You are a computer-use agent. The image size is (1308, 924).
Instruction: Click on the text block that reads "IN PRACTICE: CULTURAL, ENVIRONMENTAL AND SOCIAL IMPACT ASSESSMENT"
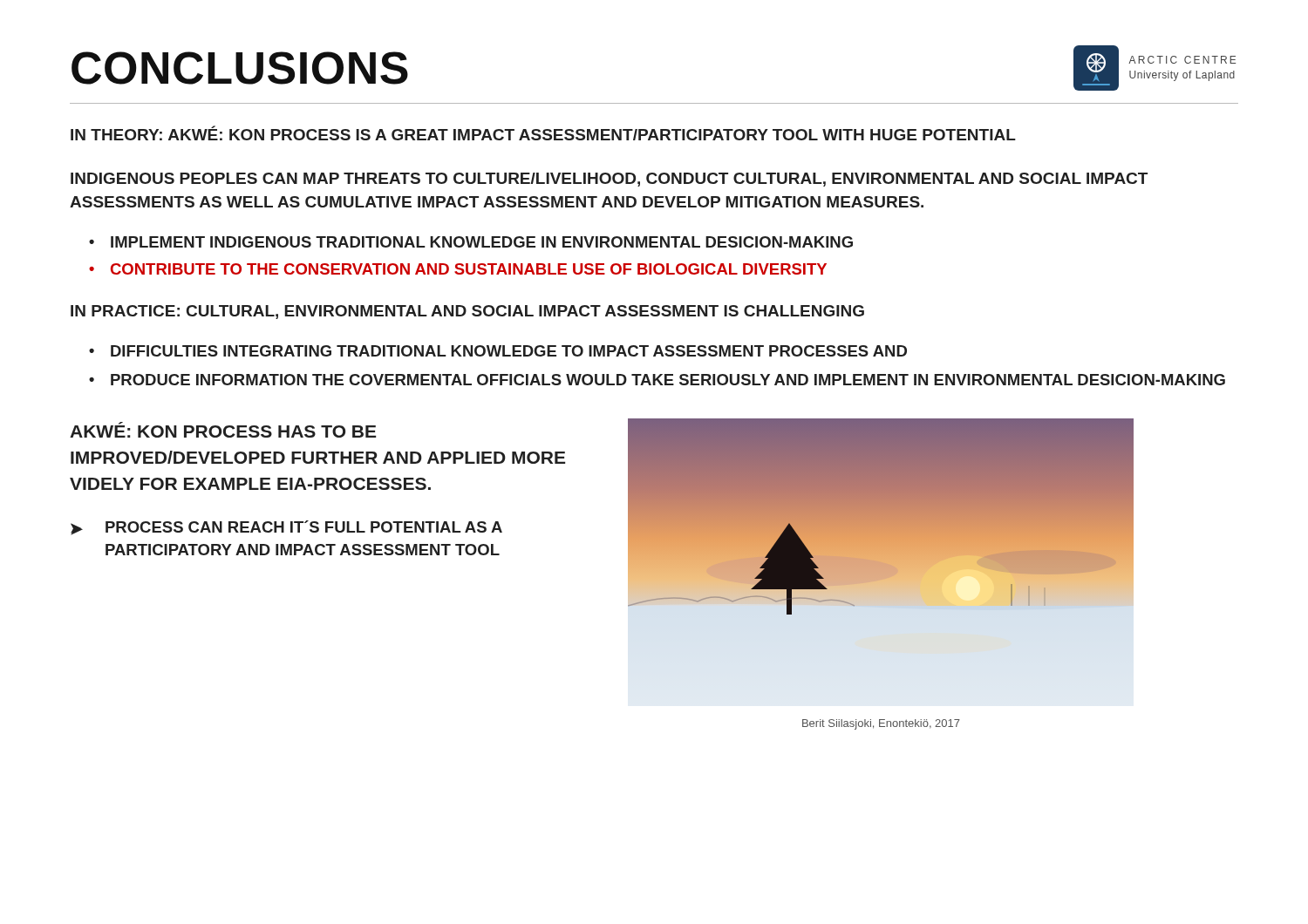[467, 311]
